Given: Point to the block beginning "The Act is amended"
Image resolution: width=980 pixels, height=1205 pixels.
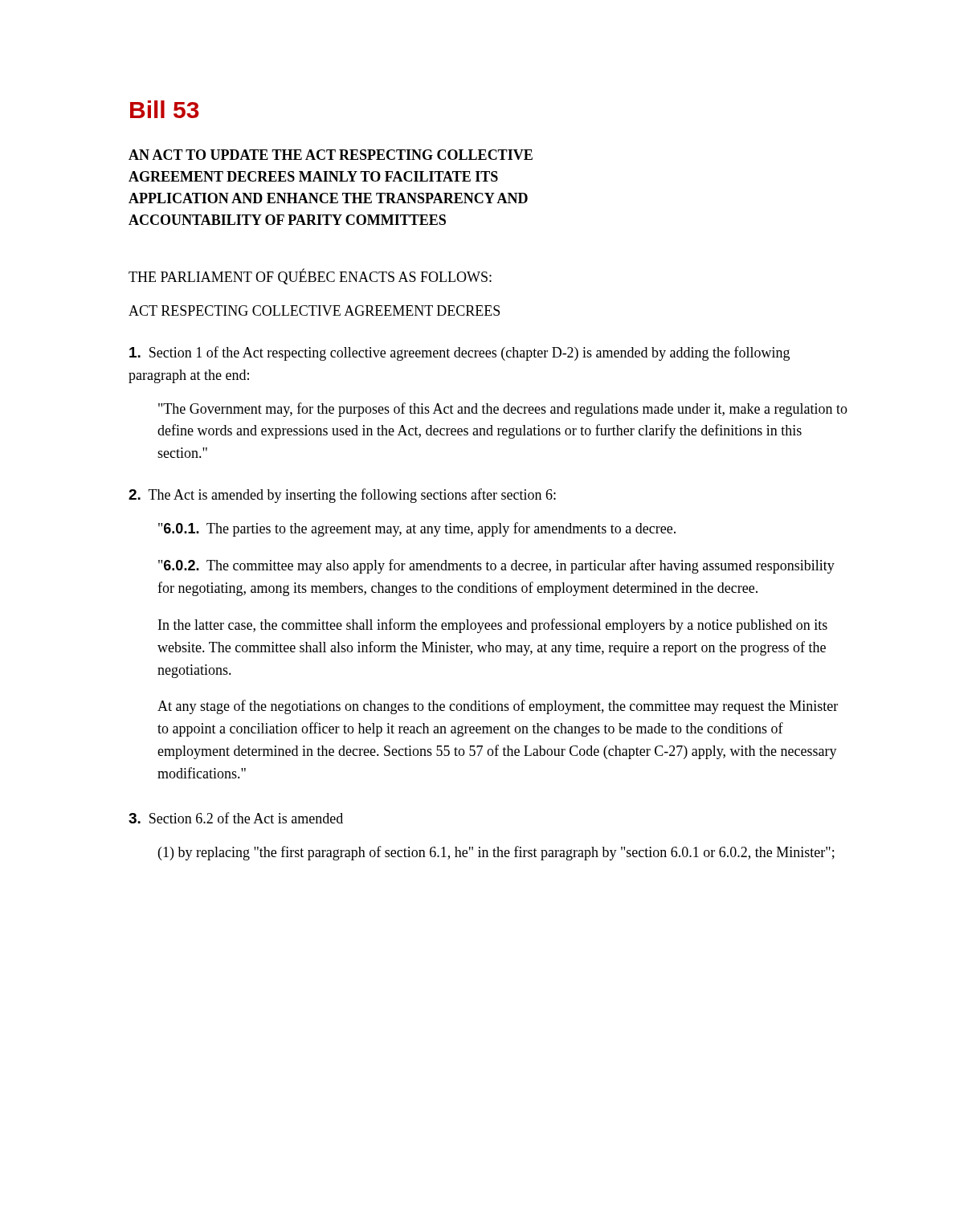Looking at the screenshot, I should click(x=343, y=495).
